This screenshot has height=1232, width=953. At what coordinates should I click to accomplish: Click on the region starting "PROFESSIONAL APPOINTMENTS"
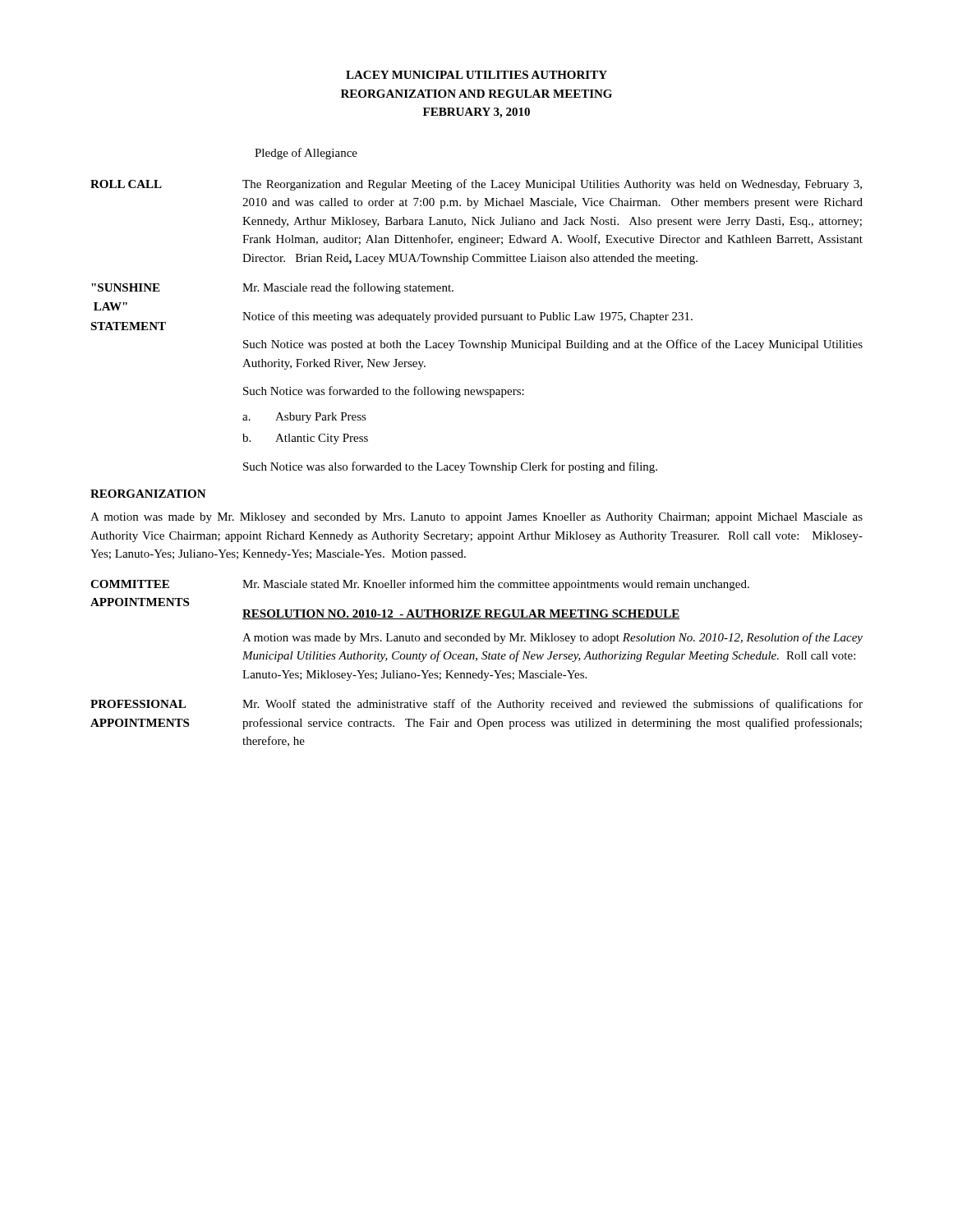tap(166, 713)
